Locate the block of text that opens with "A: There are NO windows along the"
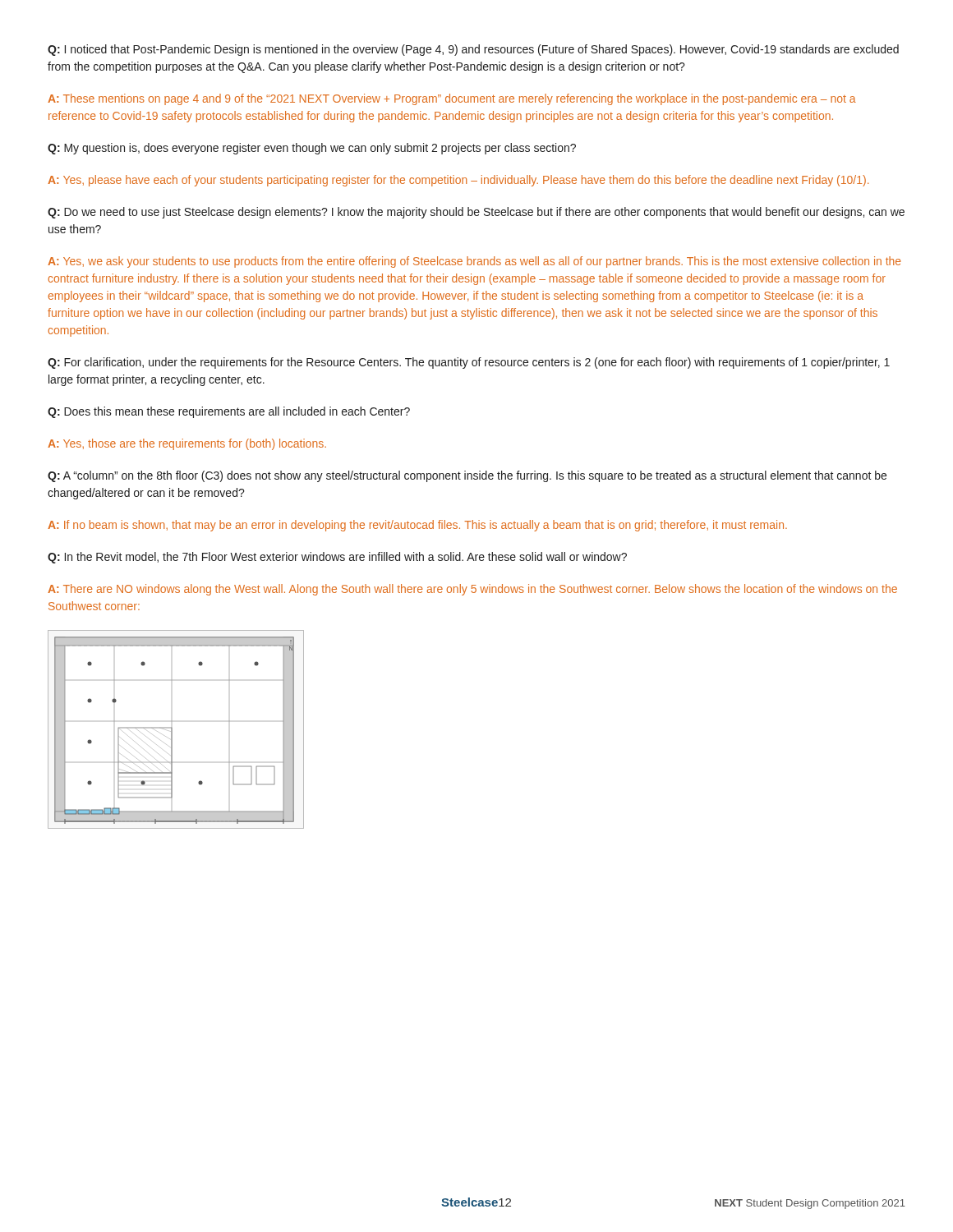953x1232 pixels. click(476, 598)
